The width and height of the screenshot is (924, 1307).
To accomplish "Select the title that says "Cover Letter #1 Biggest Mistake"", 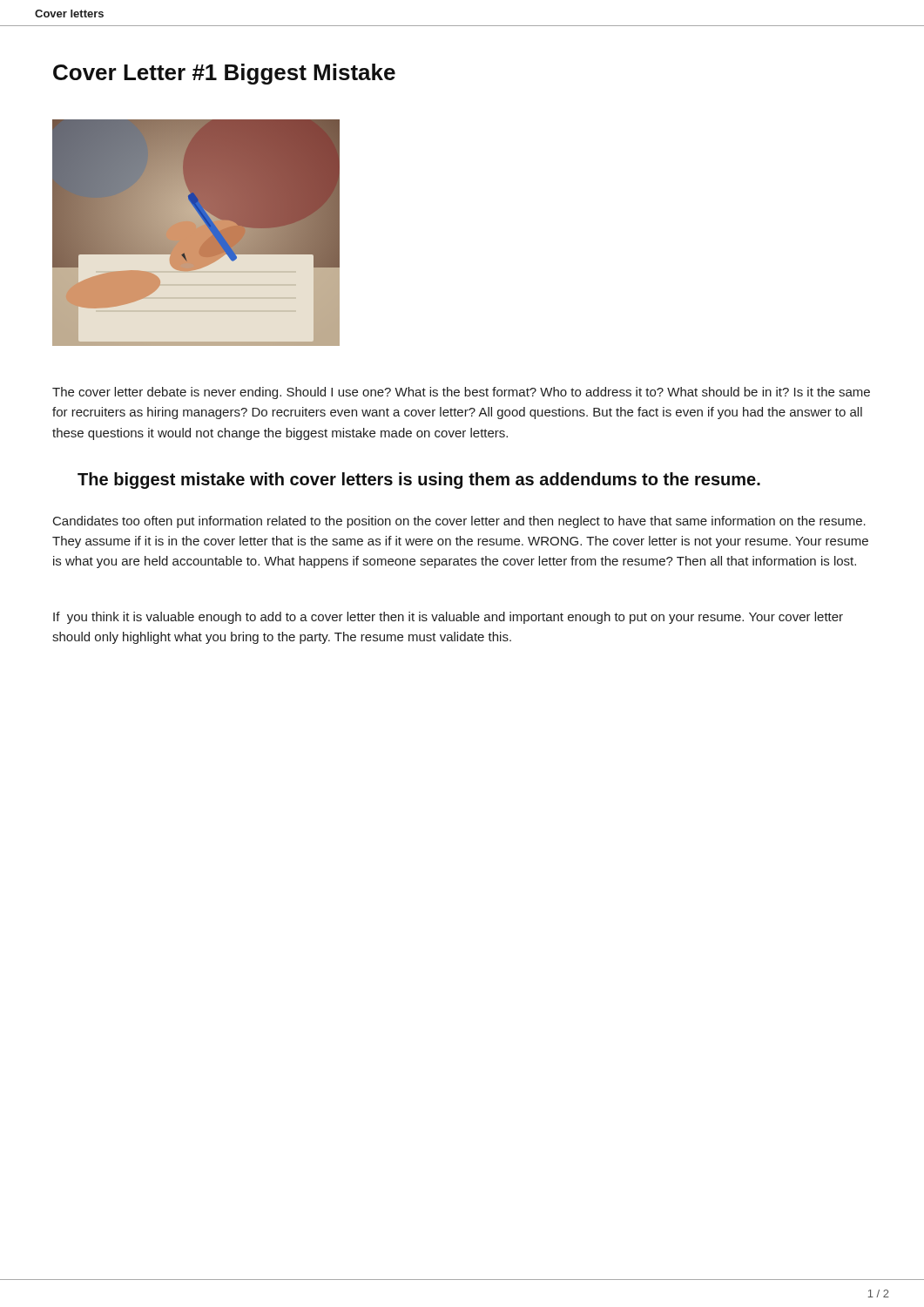I will coord(224,74).
